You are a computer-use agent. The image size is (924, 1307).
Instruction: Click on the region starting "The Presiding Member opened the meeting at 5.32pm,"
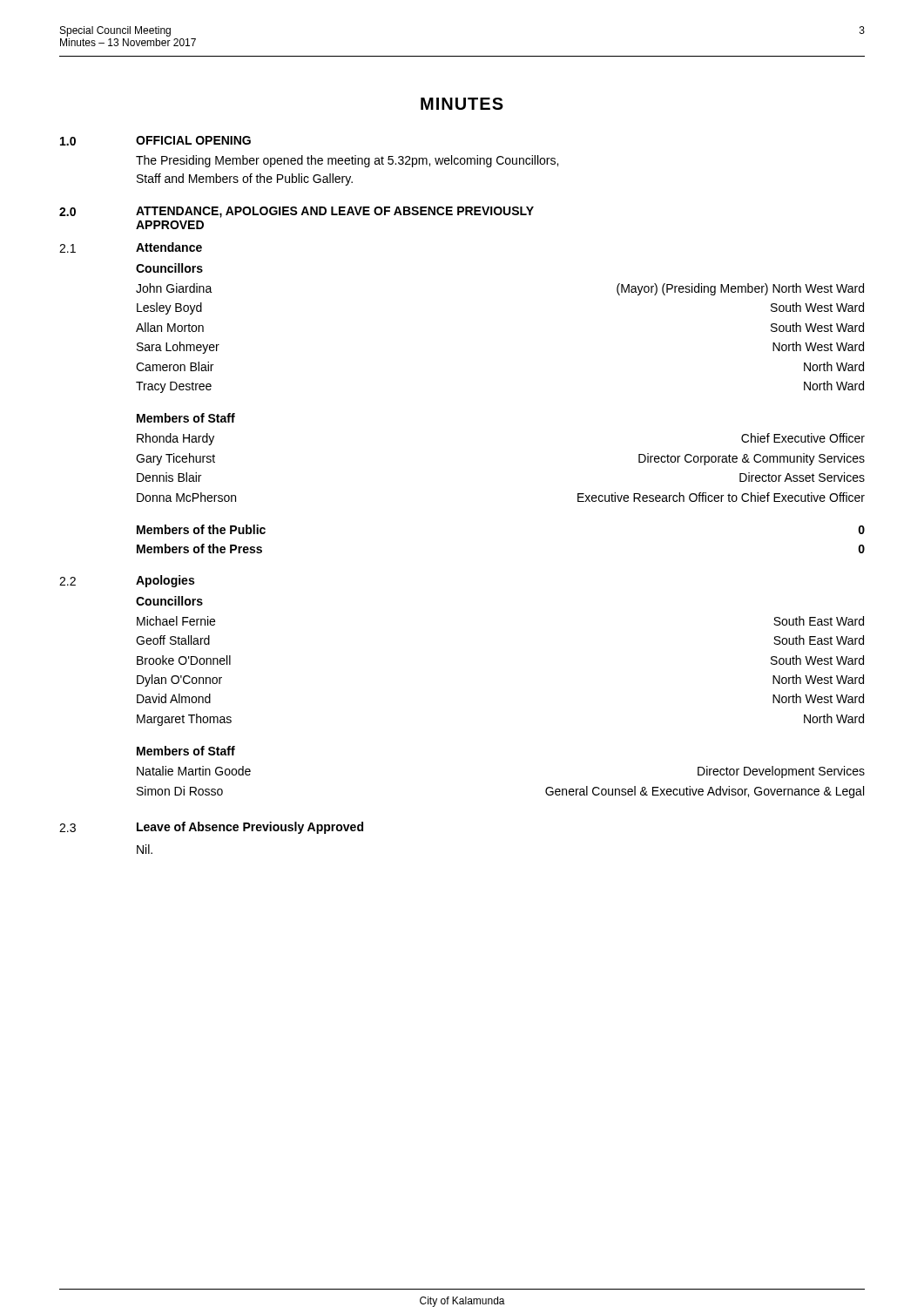pyautogui.click(x=348, y=169)
